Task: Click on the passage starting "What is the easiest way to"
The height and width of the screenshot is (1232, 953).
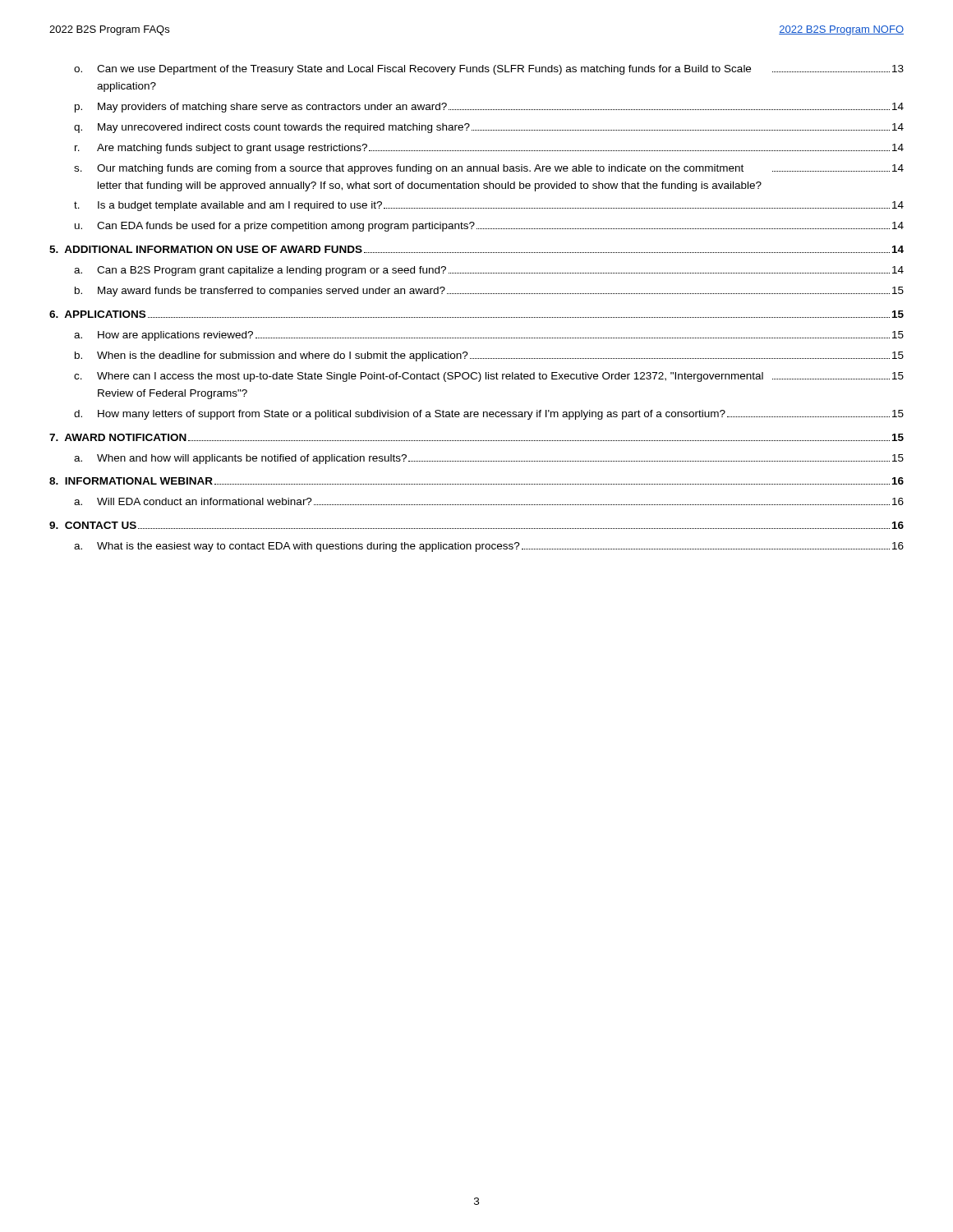Action: pyautogui.click(x=500, y=547)
